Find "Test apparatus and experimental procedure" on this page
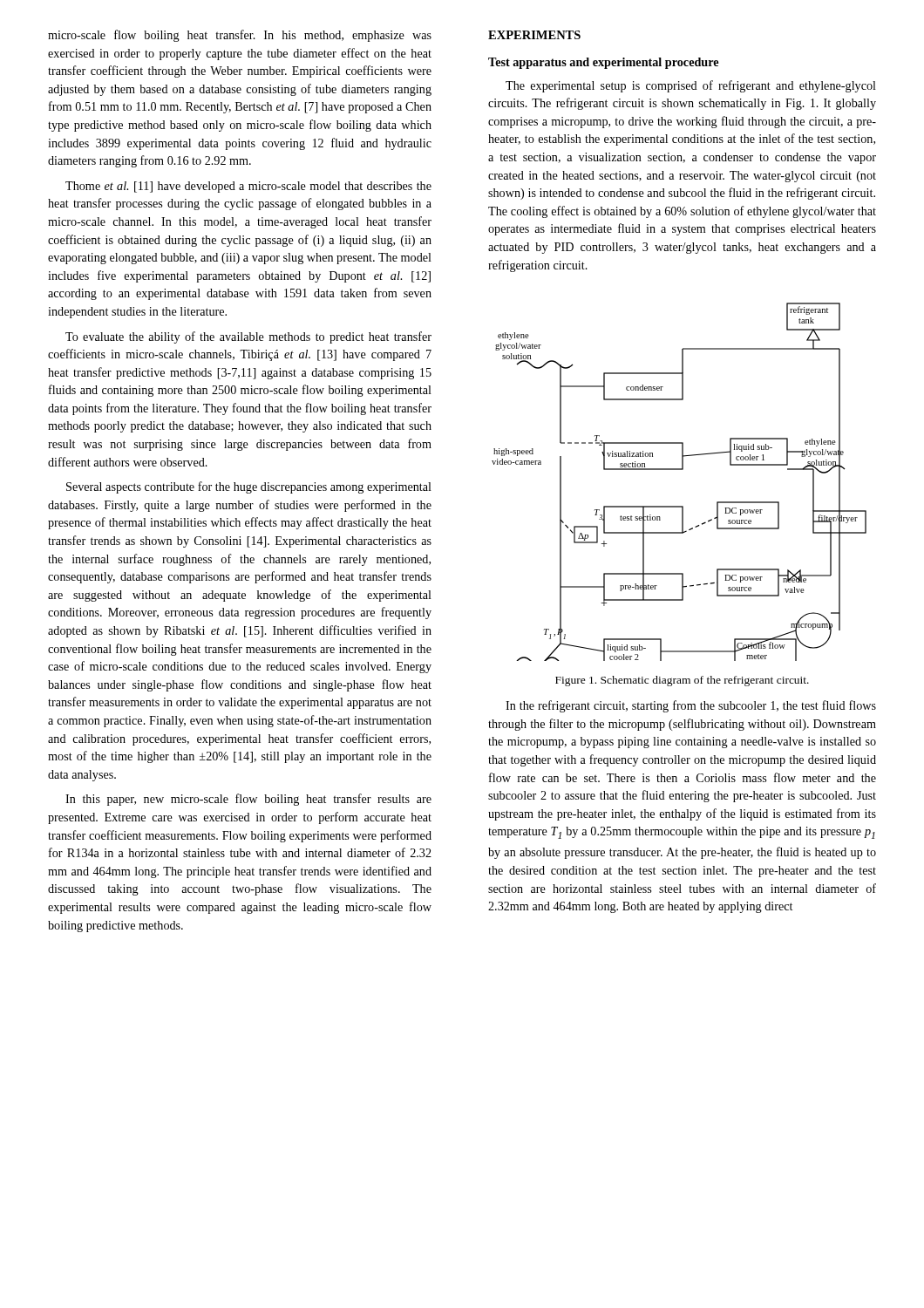Image resolution: width=924 pixels, height=1308 pixels. click(x=682, y=62)
